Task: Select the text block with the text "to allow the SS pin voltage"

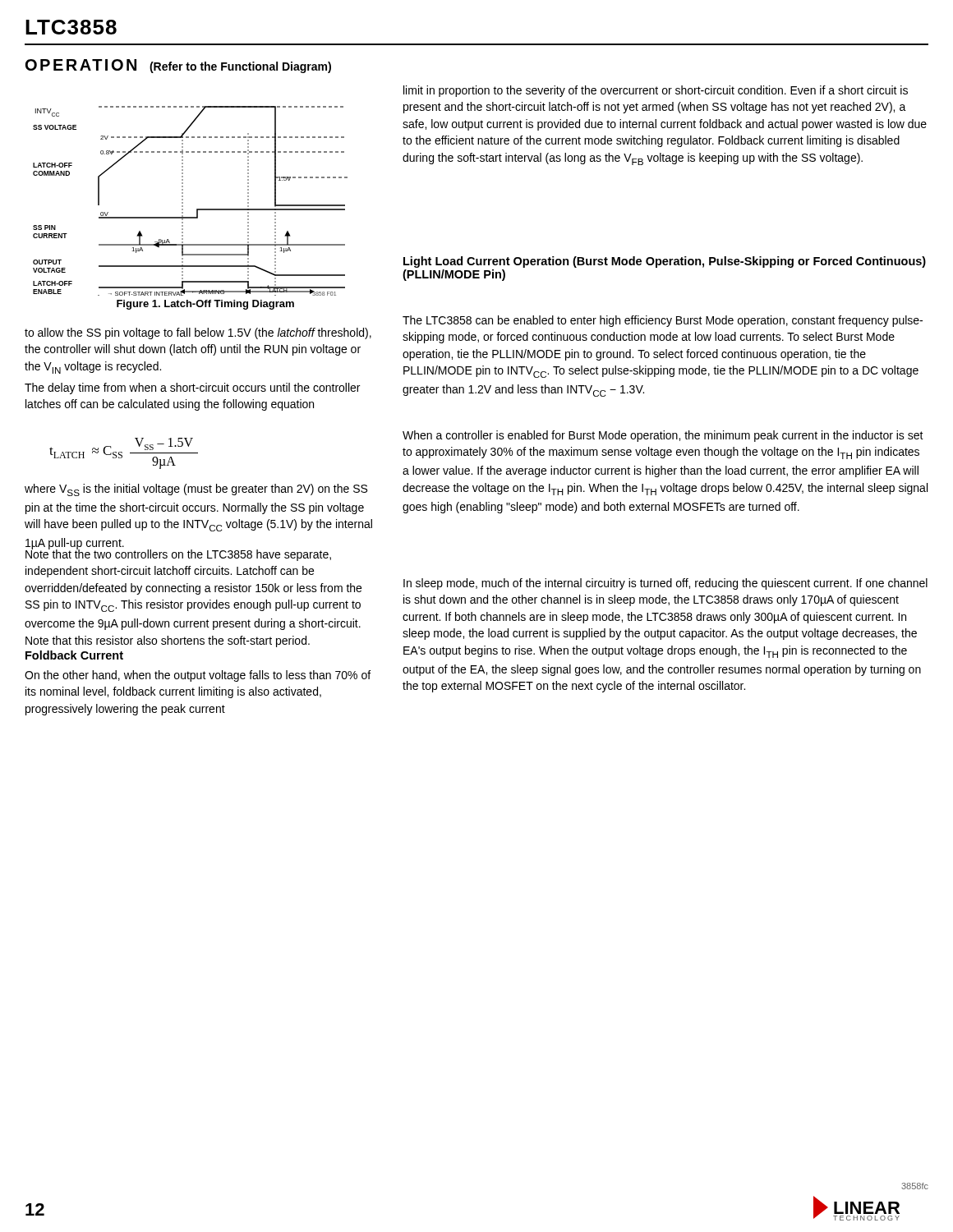Action: [198, 351]
